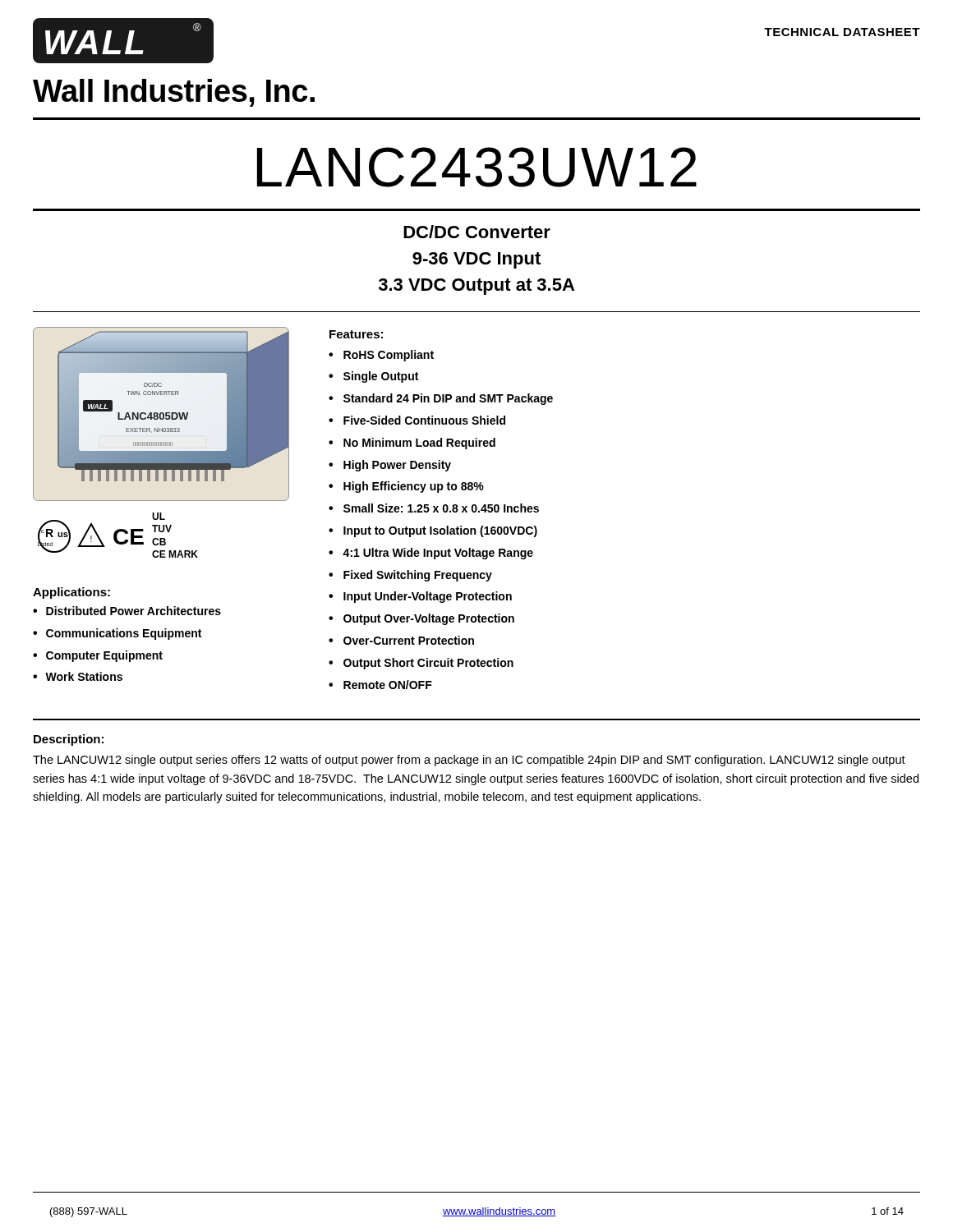Select the list item that says "High Power Density"
Screen dimensions: 1232x953
397,465
